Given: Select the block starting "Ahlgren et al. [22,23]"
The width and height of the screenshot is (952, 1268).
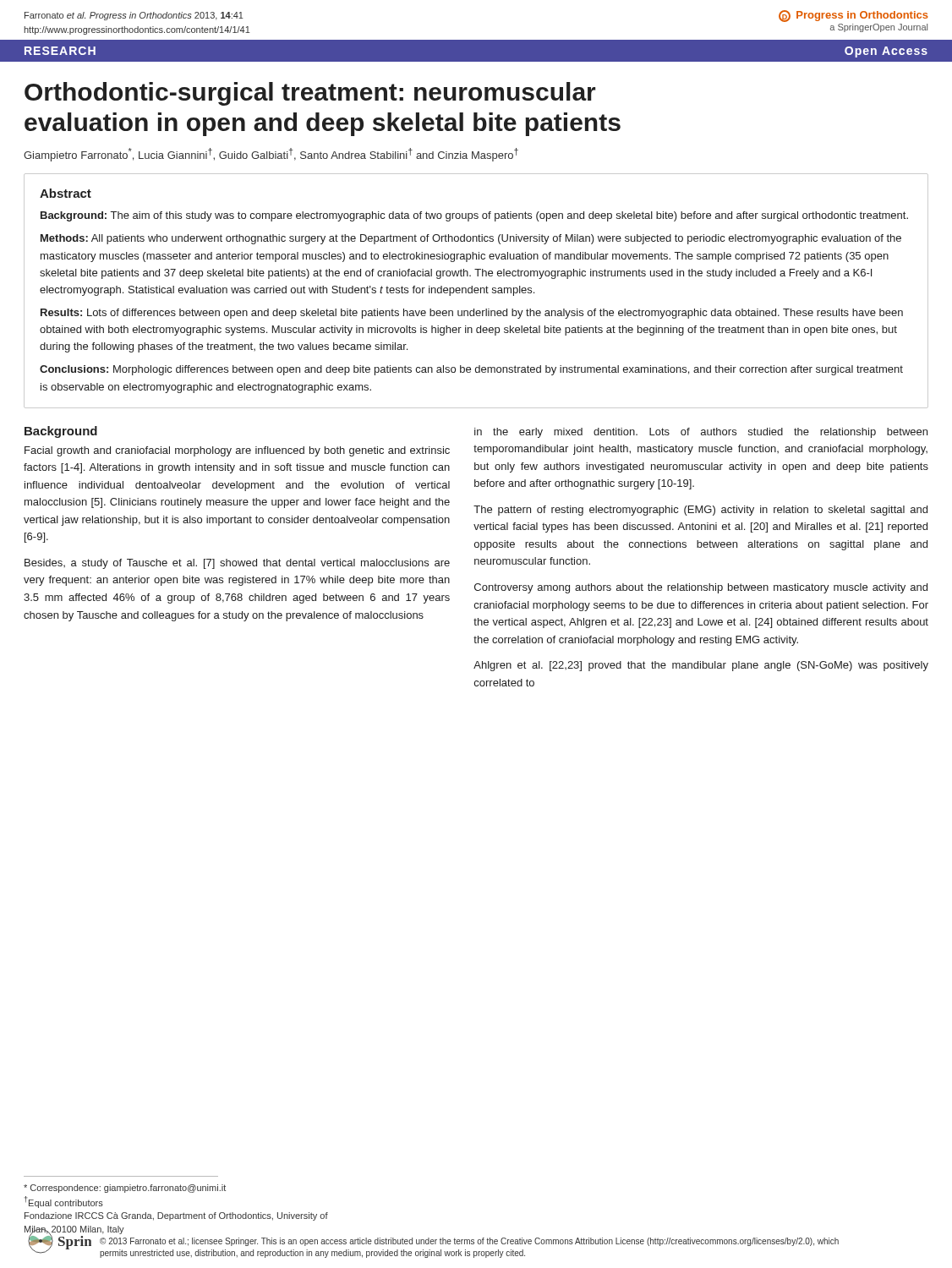Looking at the screenshot, I should (701, 674).
